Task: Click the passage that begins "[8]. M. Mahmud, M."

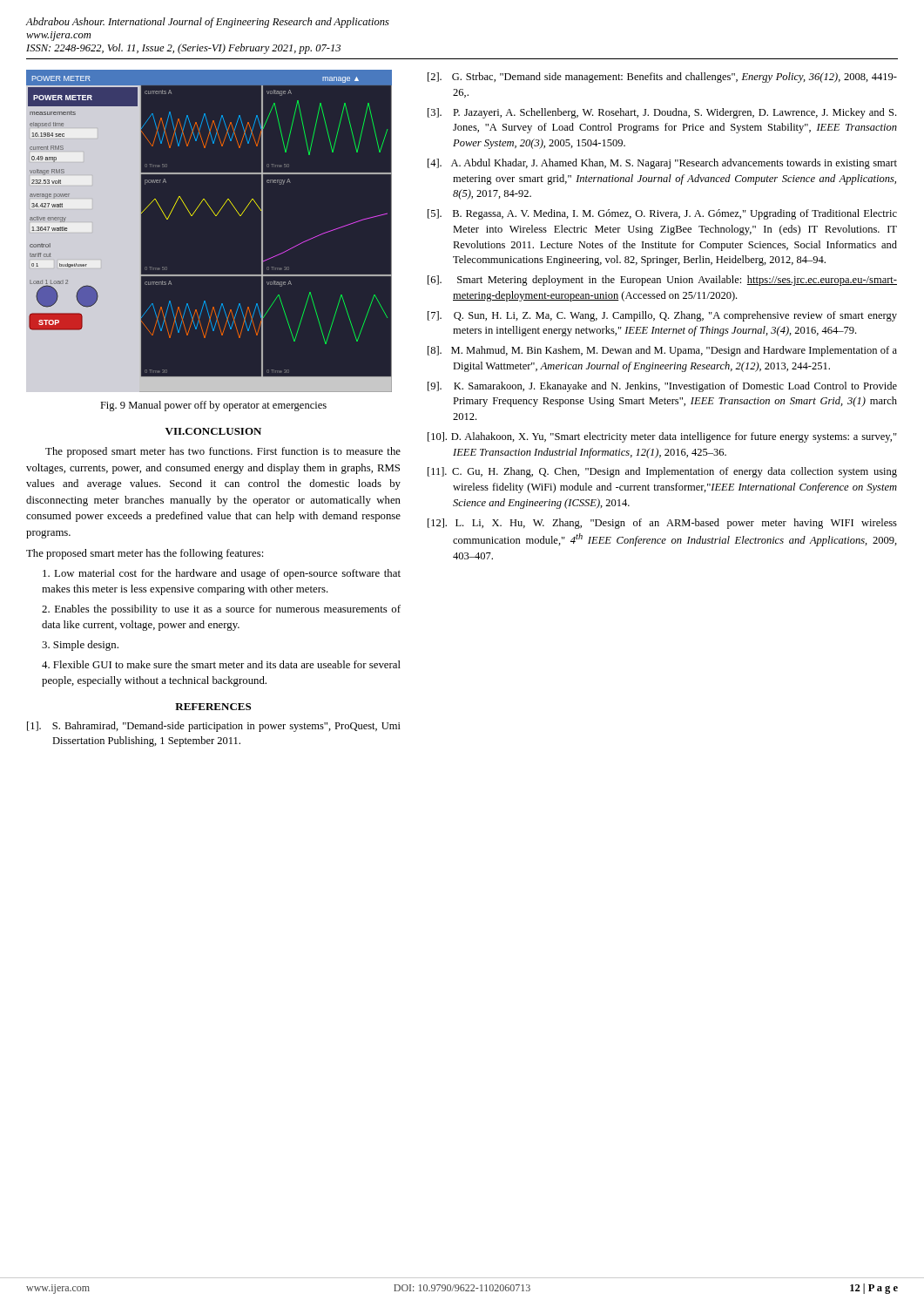Action: point(662,358)
